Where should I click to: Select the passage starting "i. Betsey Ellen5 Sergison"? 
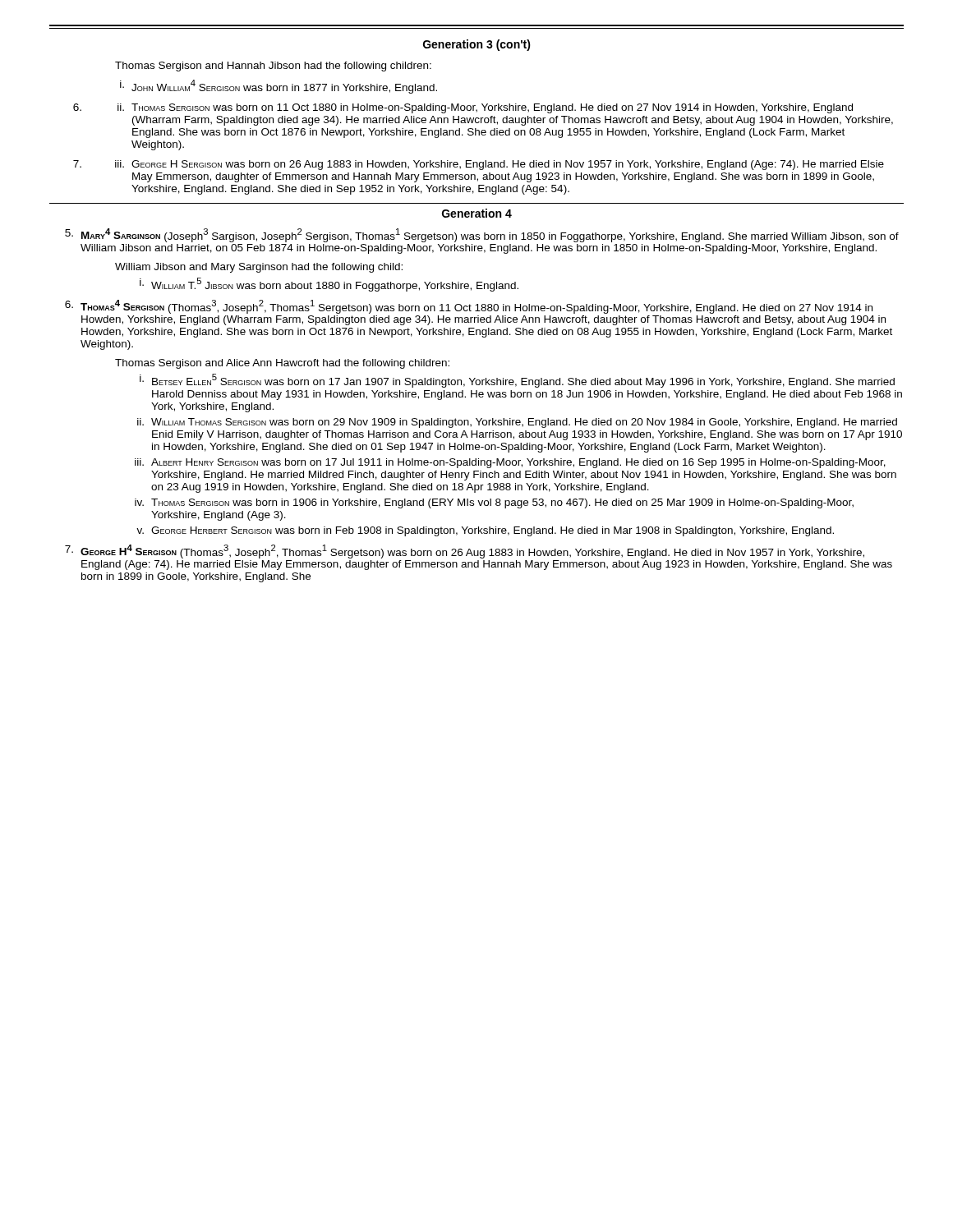click(509, 392)
